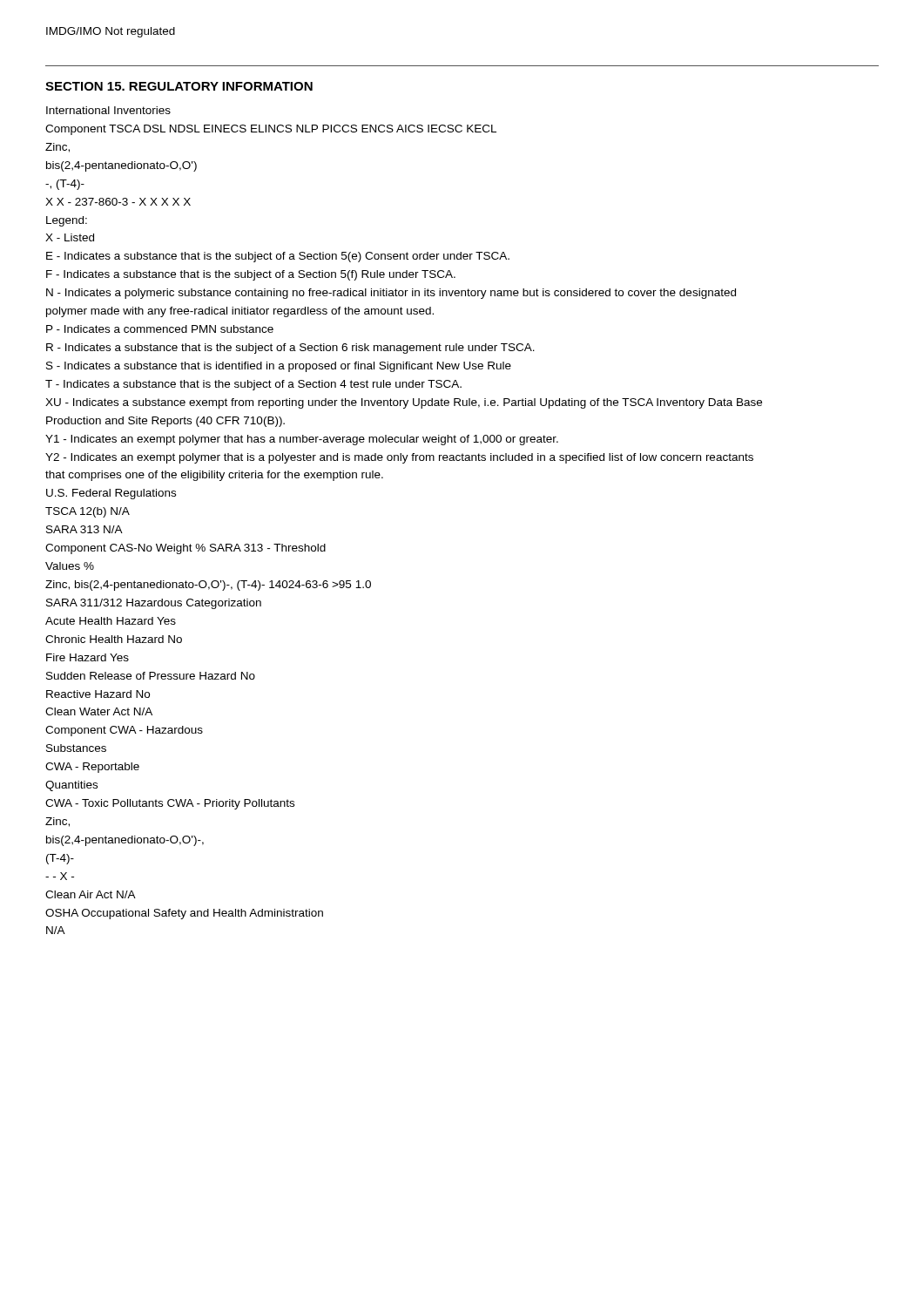Locate the section header containing "SECTION 15. REGULATORY INFORMATION"

click(179, 86)
